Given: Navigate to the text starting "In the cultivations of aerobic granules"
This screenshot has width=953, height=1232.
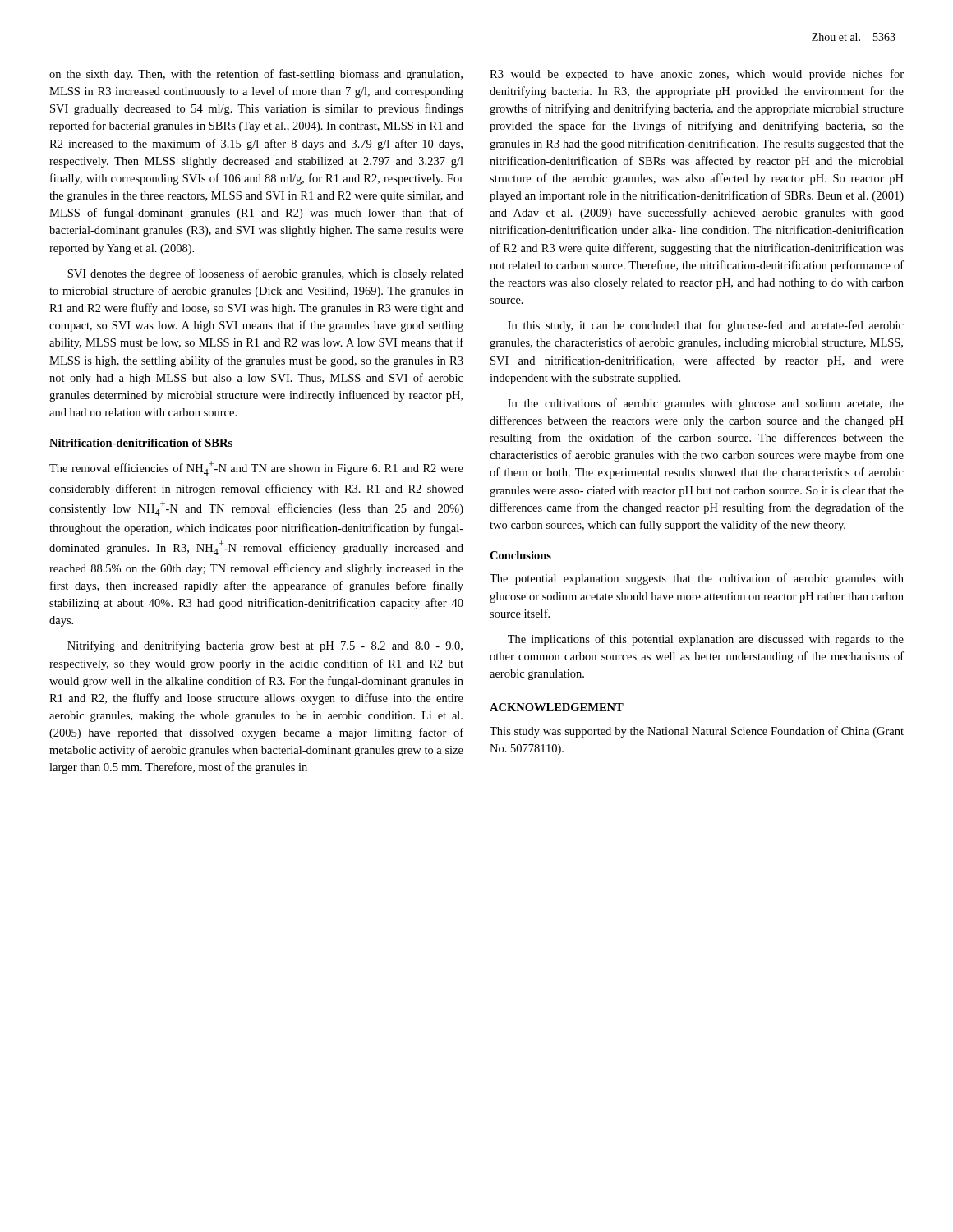Looking at the screenshot, I should 697,464.
